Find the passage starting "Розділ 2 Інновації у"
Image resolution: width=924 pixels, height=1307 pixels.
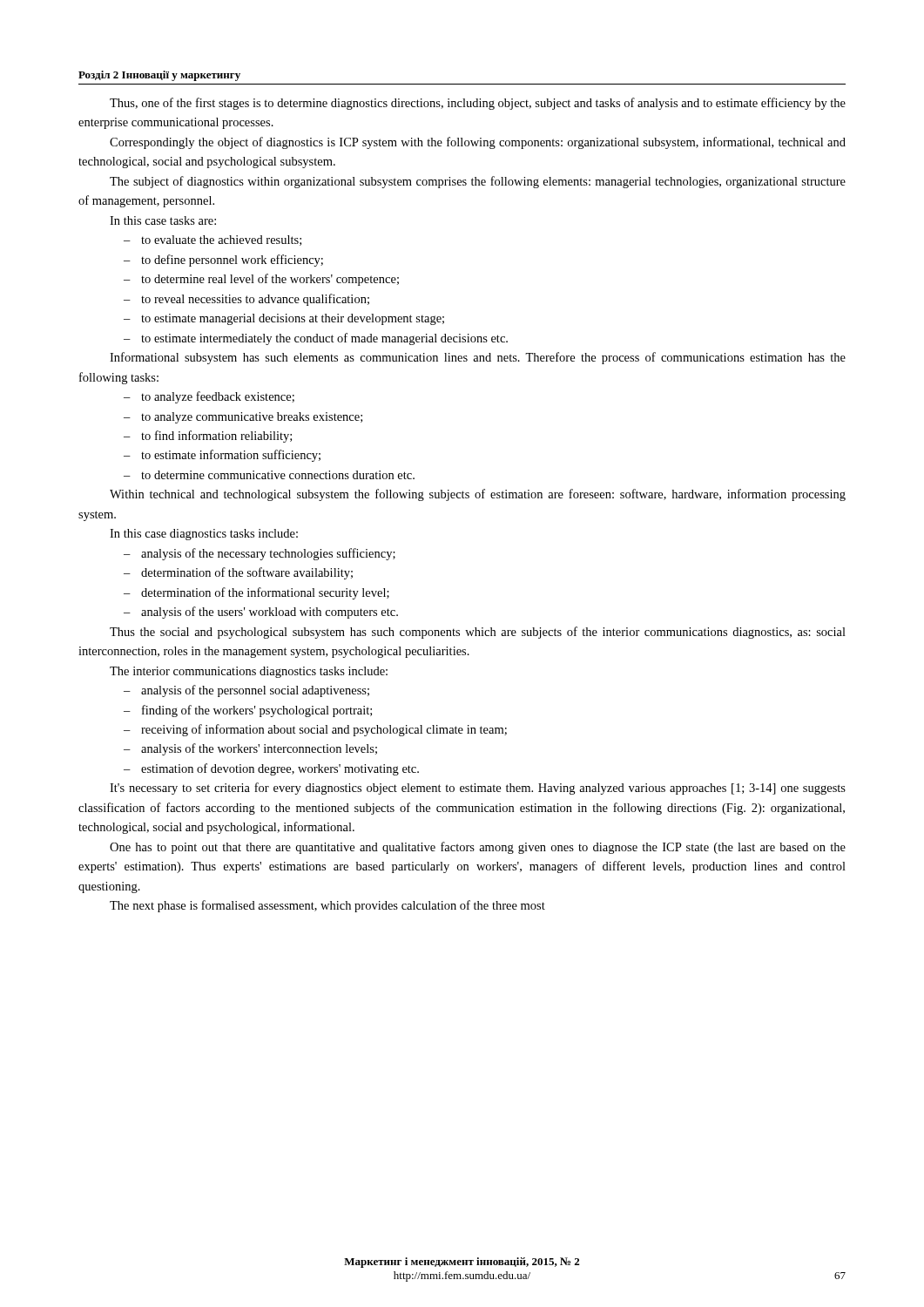coord(159,74)
